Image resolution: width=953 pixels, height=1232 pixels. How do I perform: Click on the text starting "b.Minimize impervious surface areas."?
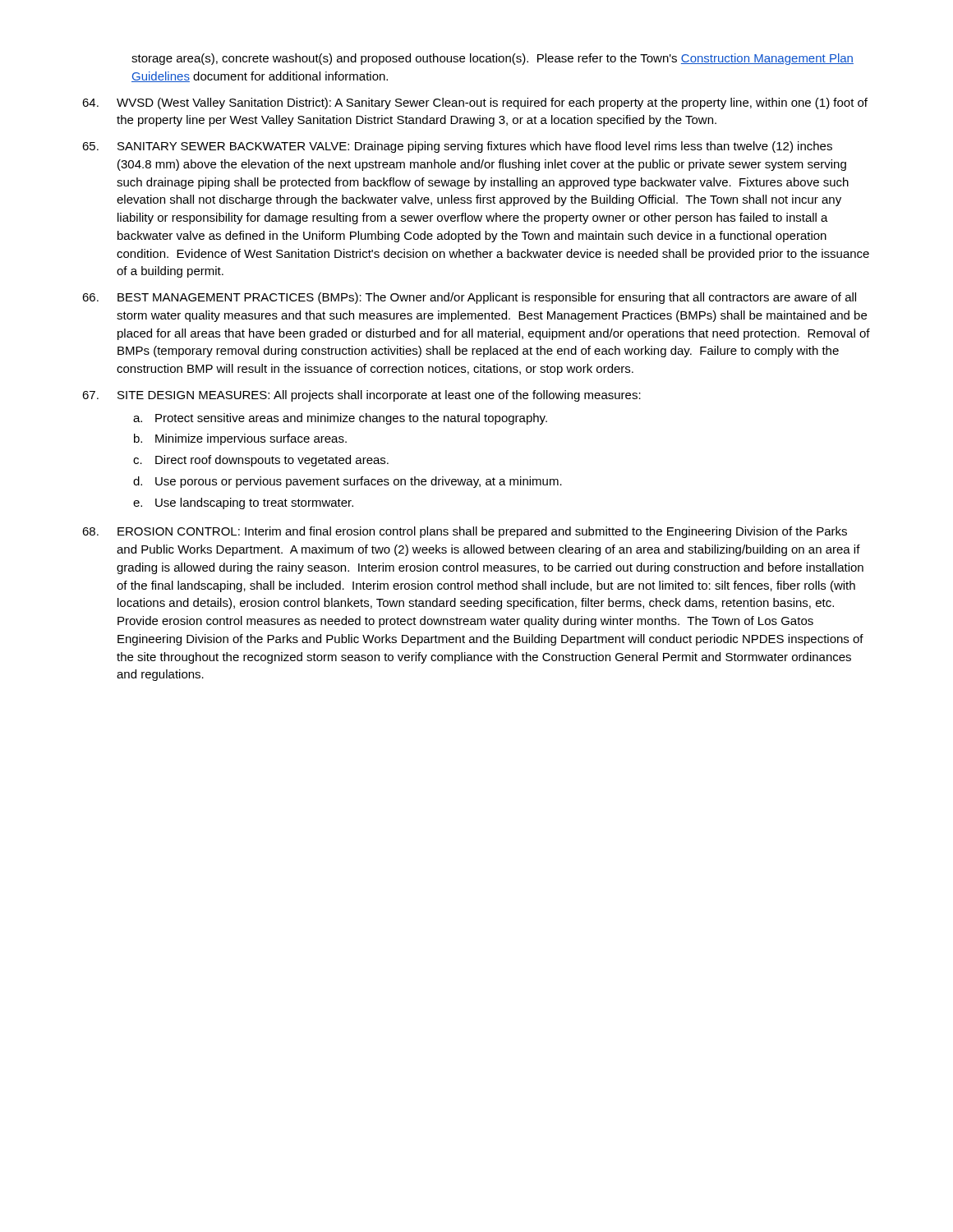pos(240,439)
